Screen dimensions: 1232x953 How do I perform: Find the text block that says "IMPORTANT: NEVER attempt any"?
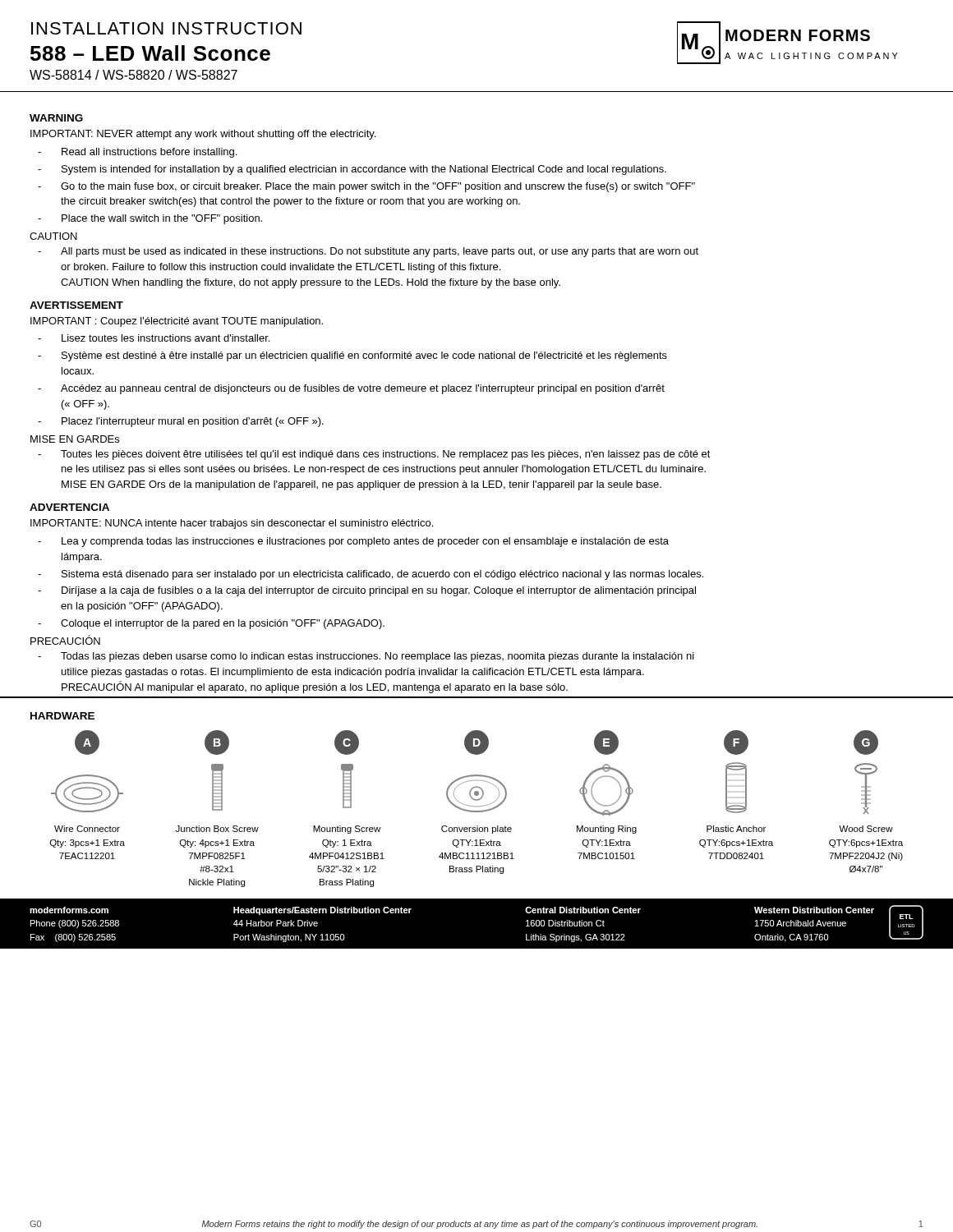pos(203,133)
